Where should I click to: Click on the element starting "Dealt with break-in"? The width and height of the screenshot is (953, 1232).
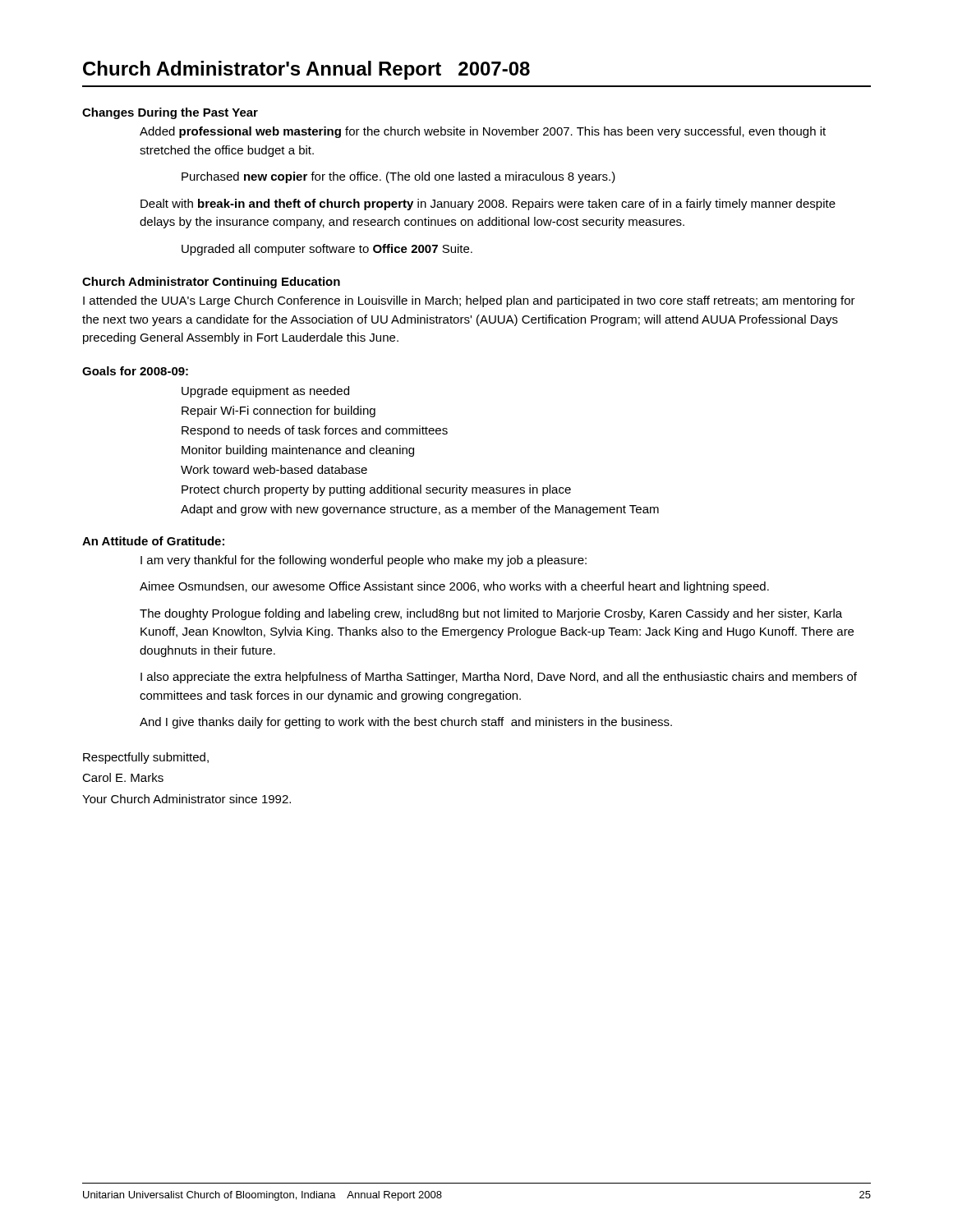[488, 212]
